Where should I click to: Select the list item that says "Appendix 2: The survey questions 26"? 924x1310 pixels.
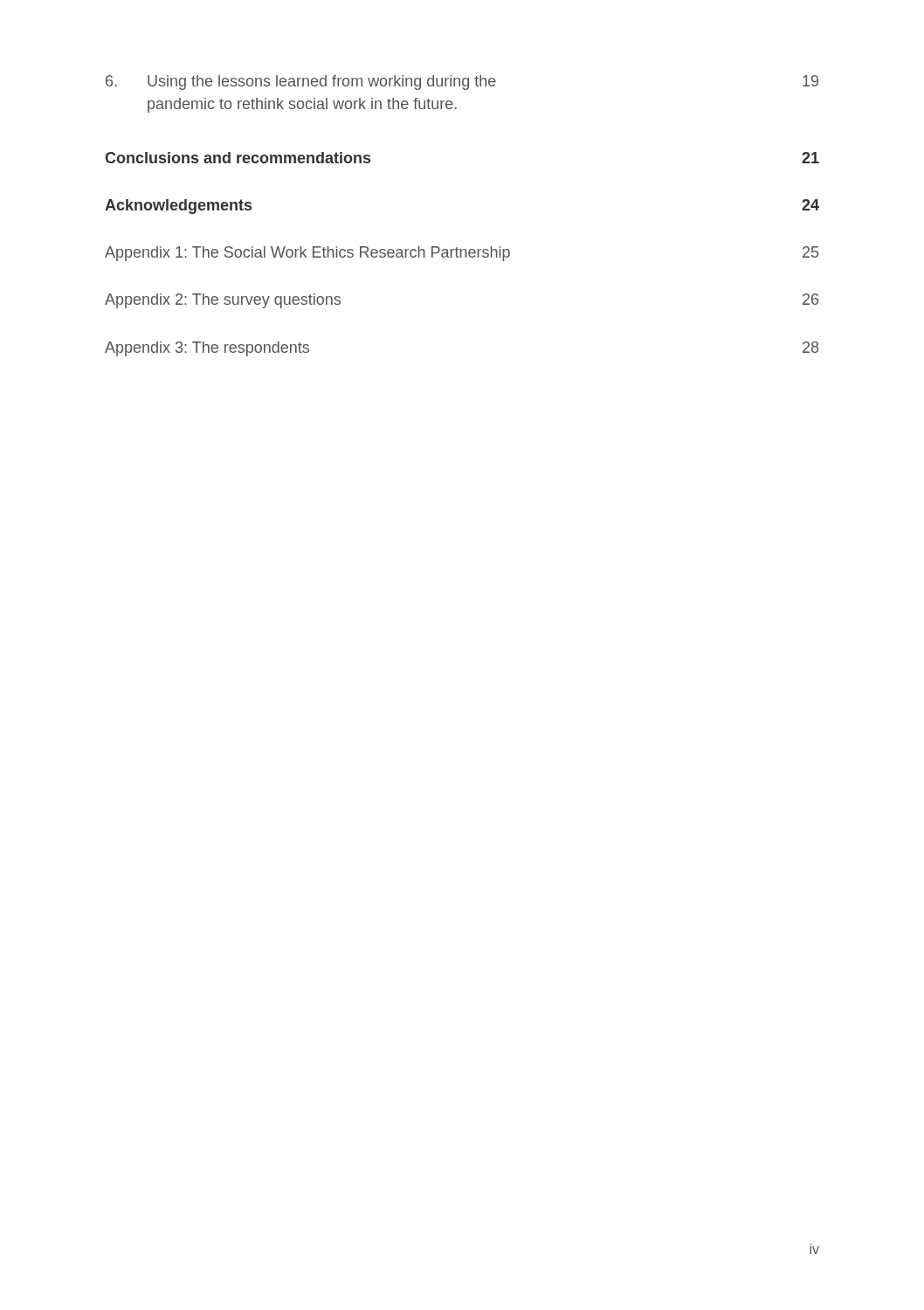coord(227,301)
